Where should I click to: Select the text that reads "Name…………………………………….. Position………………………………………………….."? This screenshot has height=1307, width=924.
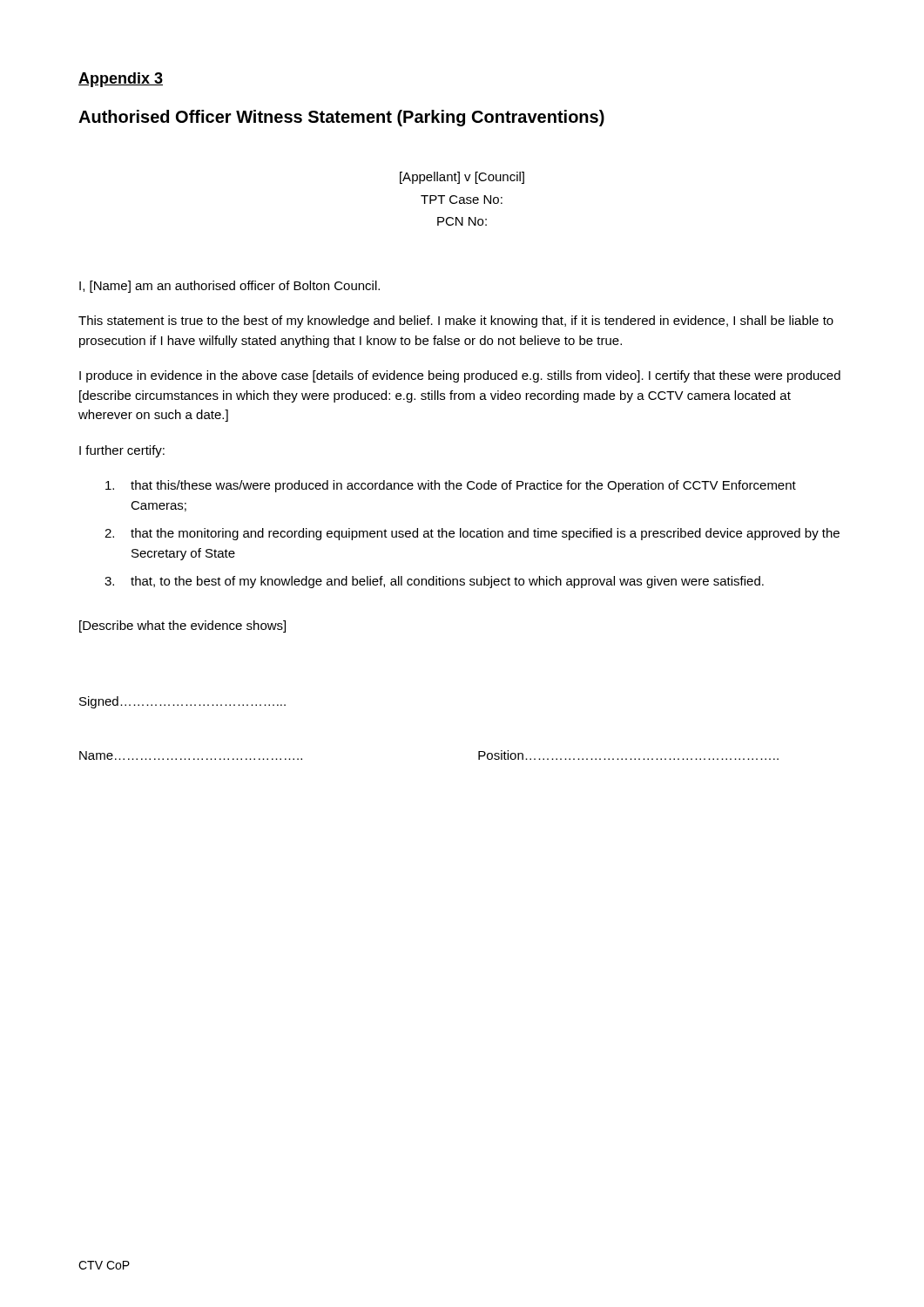click(110, 754)
